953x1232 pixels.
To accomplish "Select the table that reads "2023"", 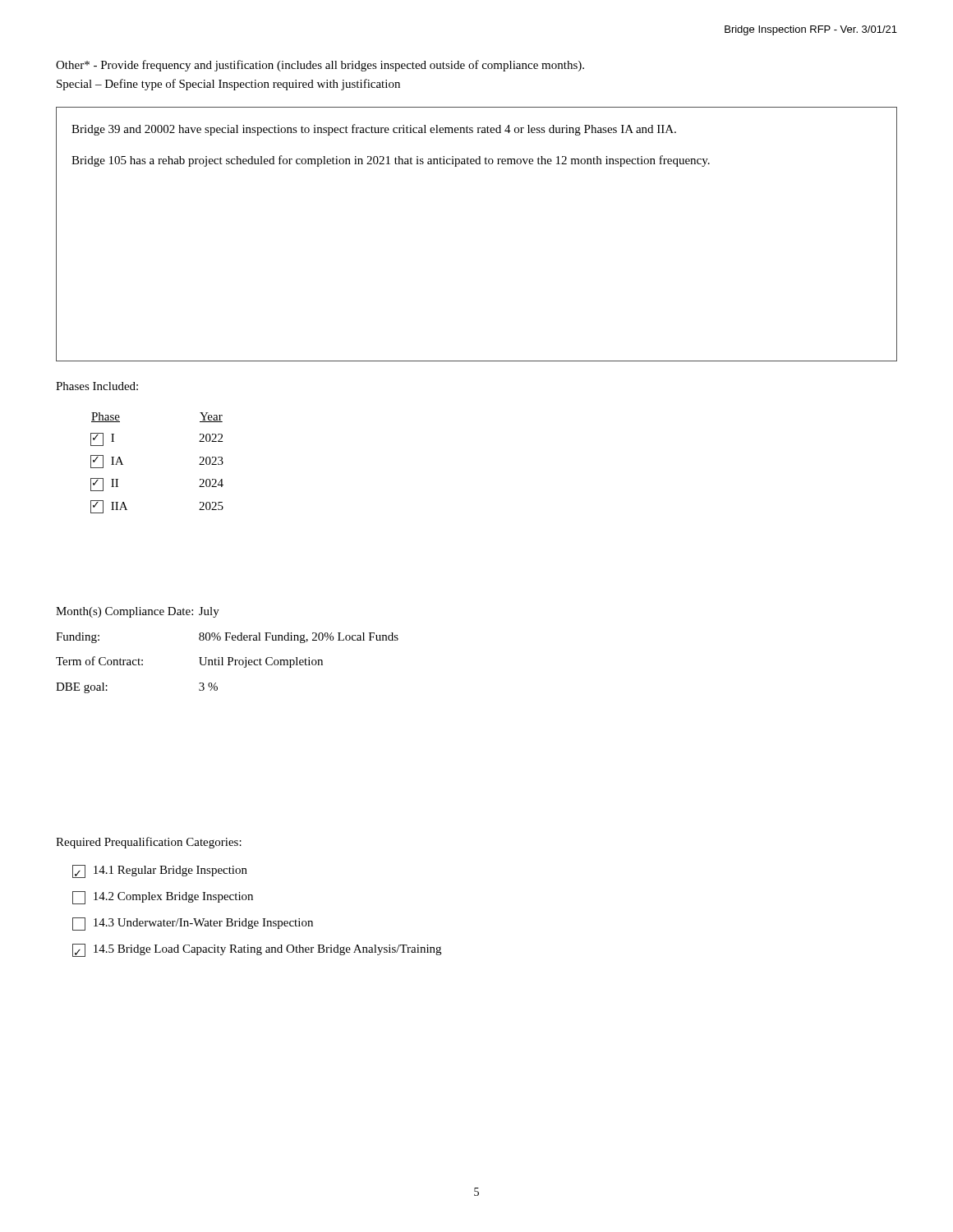I will [x=178, y=463].
